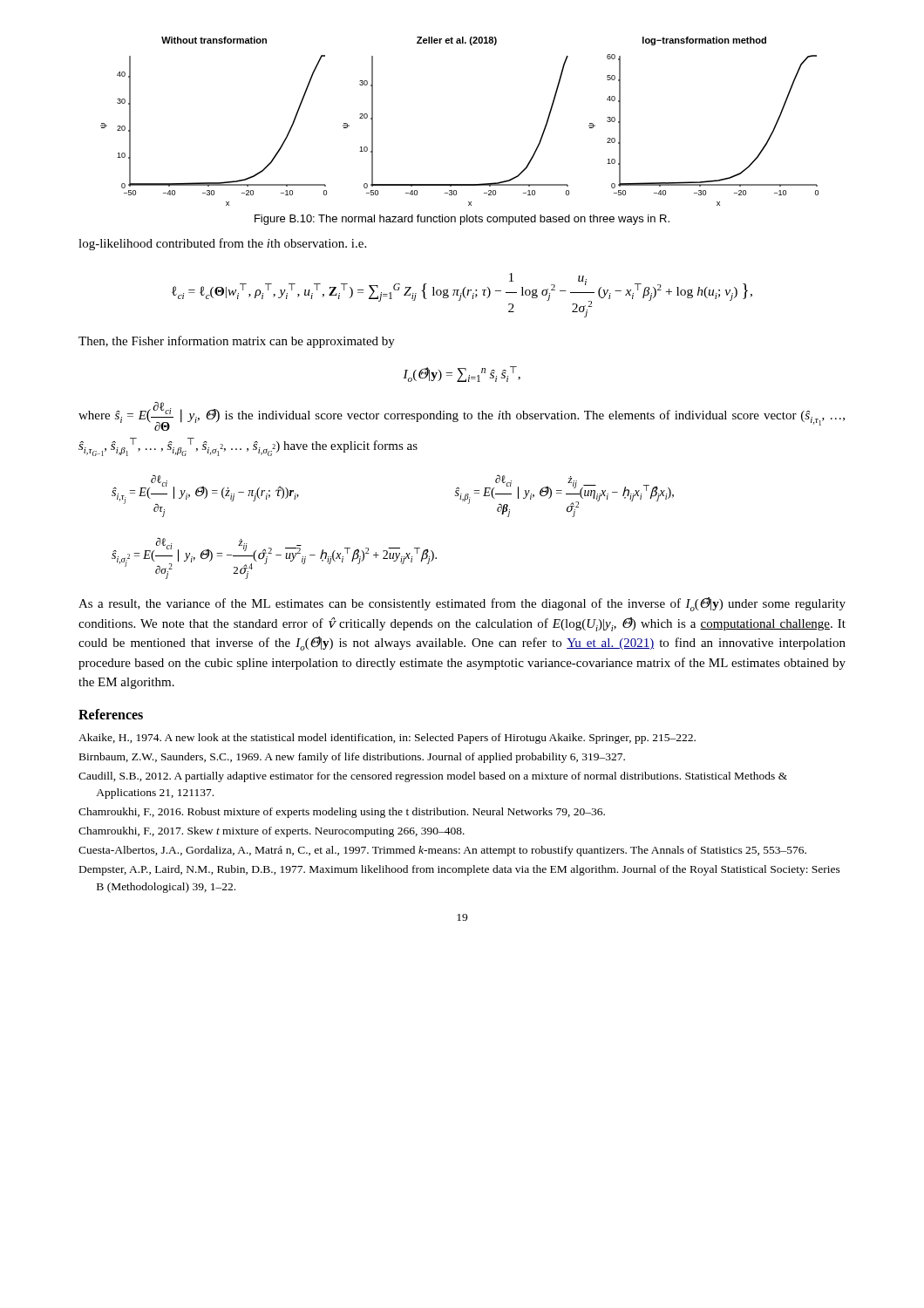
Task: Find the region starting "Dempster, A.P., Laird, N.M., Rubin, D.B., 1977. Maximum"
Action: (459, 878)
